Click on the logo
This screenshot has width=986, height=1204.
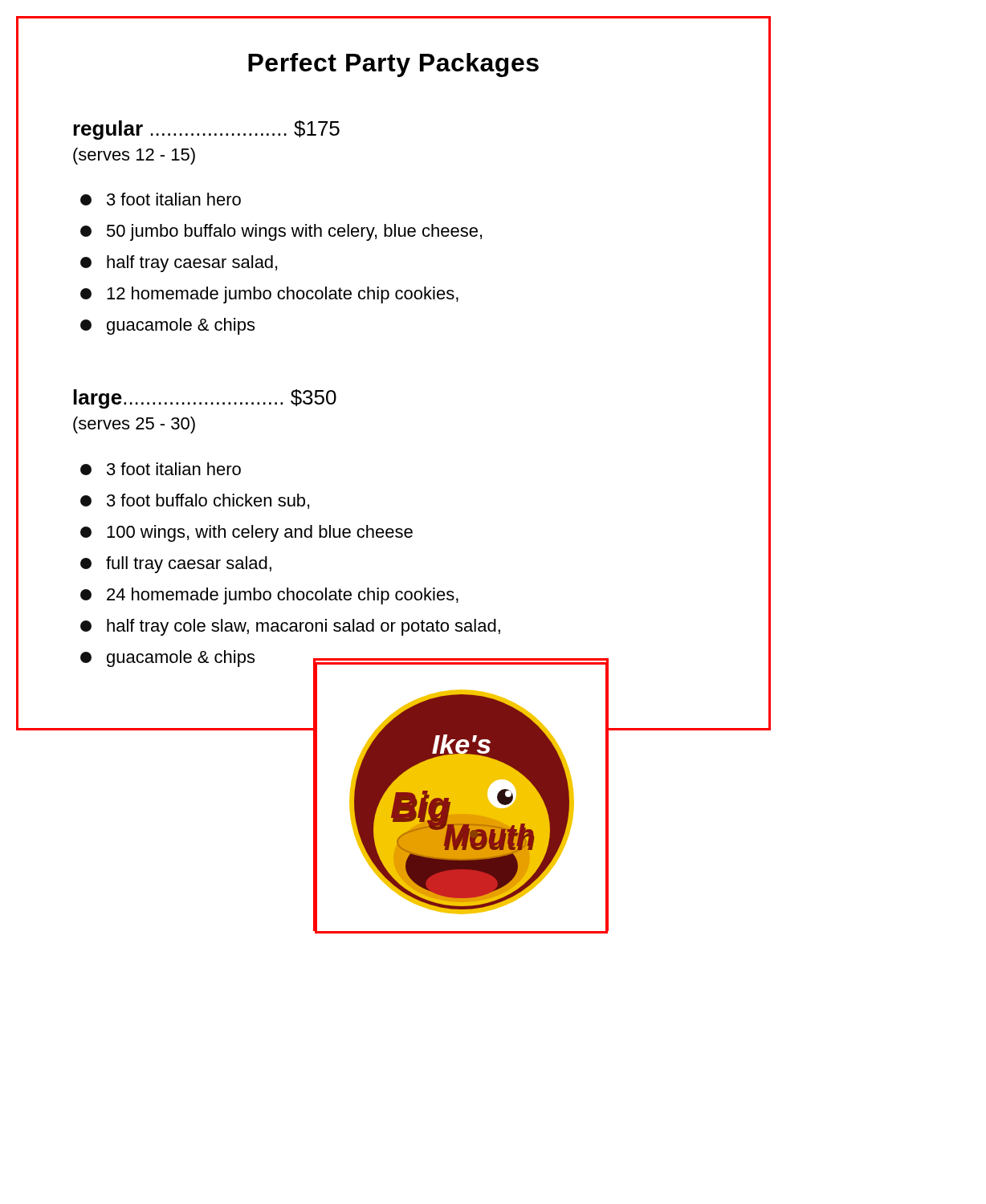(461, 798)
